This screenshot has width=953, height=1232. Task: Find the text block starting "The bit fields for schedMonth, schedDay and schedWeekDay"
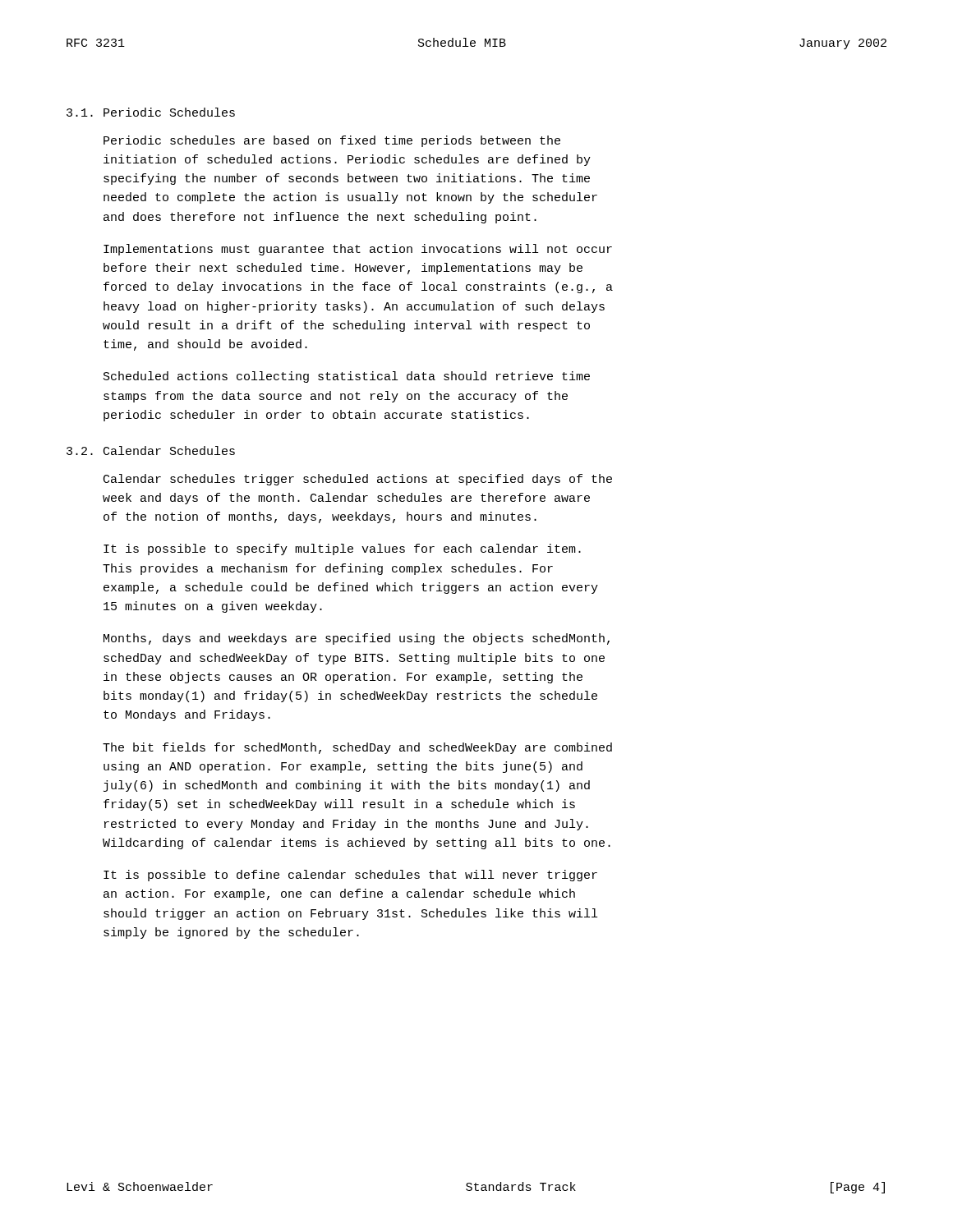click(358, 796)
